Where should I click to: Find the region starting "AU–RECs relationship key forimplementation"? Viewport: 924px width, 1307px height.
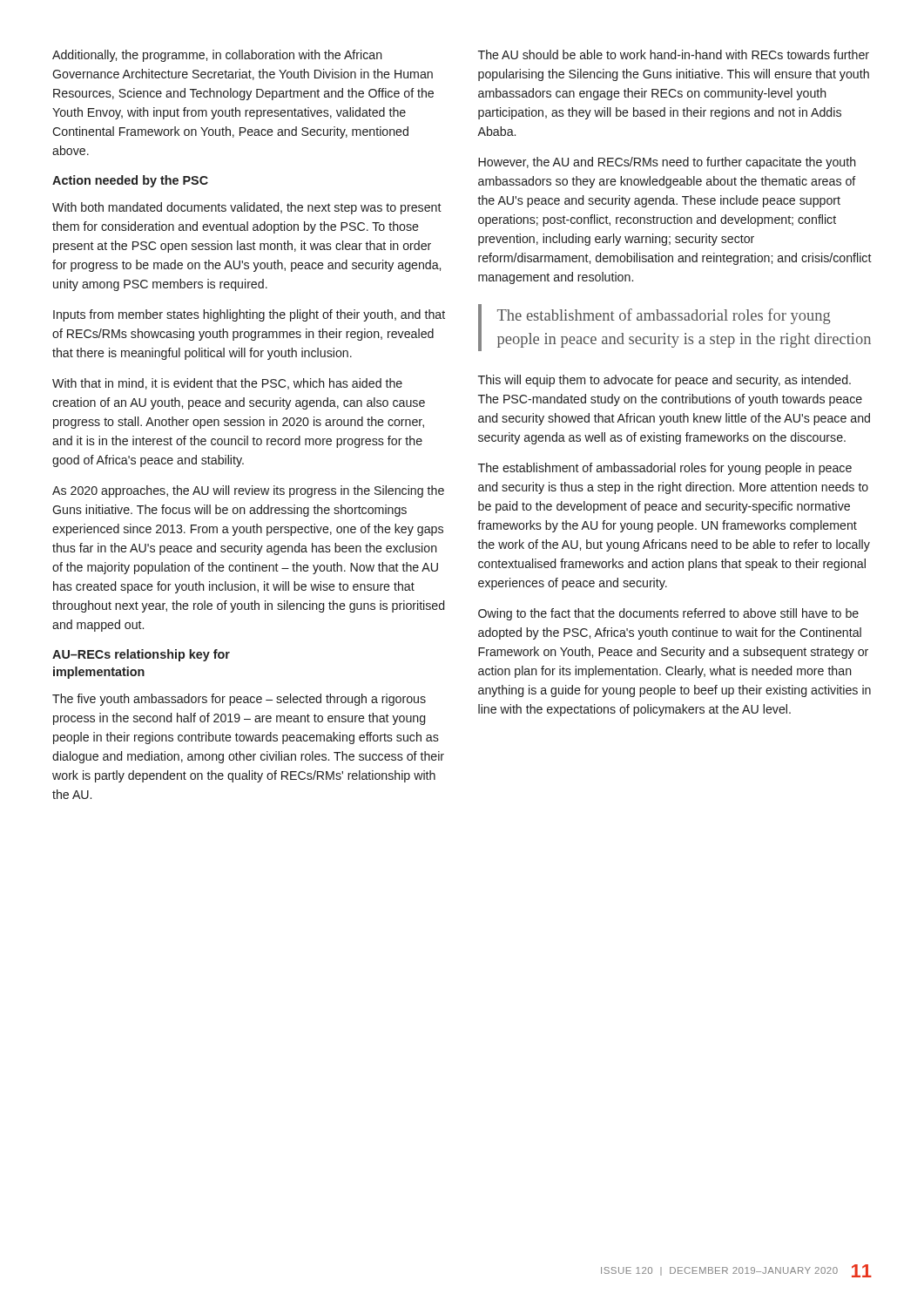click(x=141, y=663)
